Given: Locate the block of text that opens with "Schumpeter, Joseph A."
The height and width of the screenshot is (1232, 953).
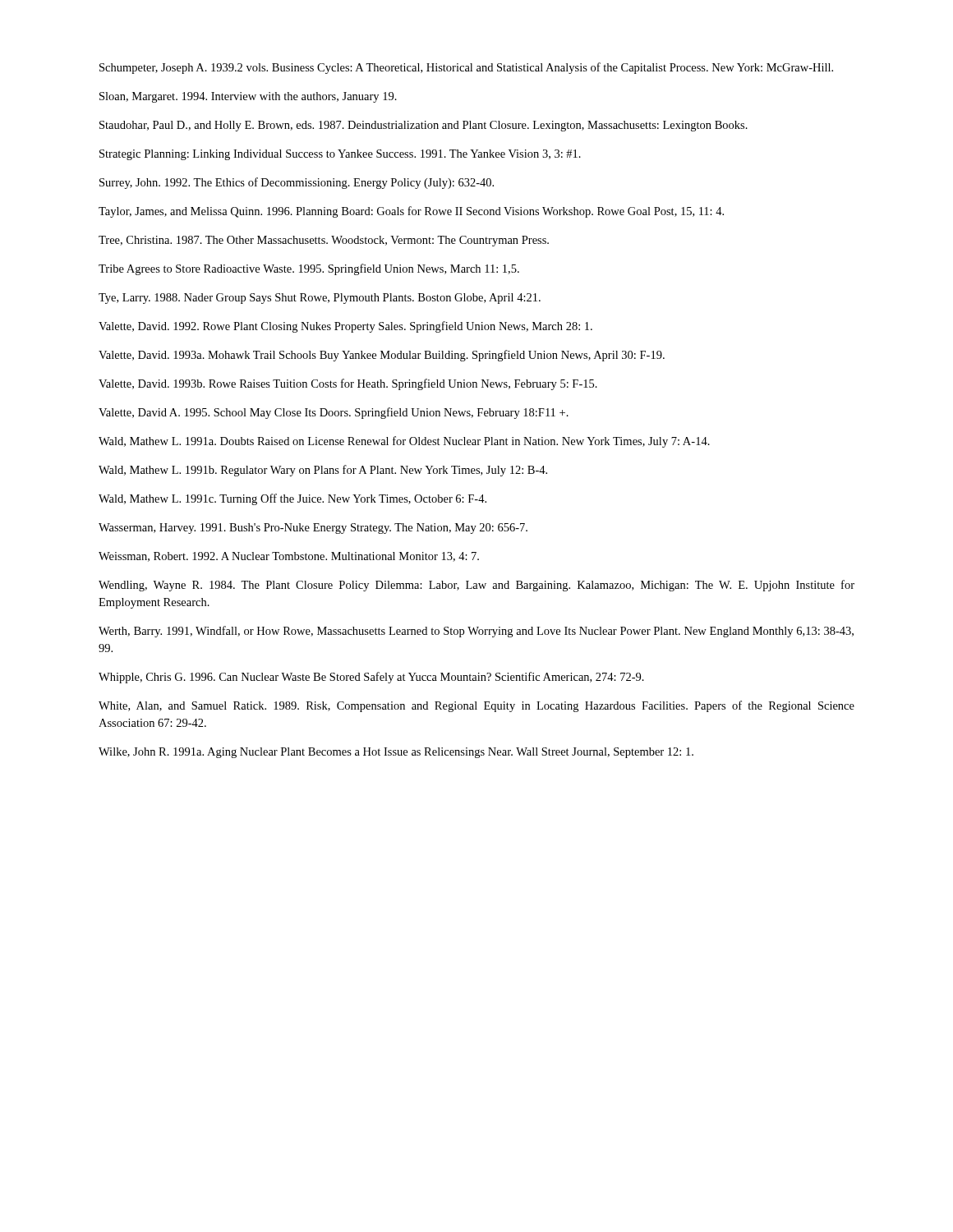Looking at the screenshot, I should (x=466, y=67).
